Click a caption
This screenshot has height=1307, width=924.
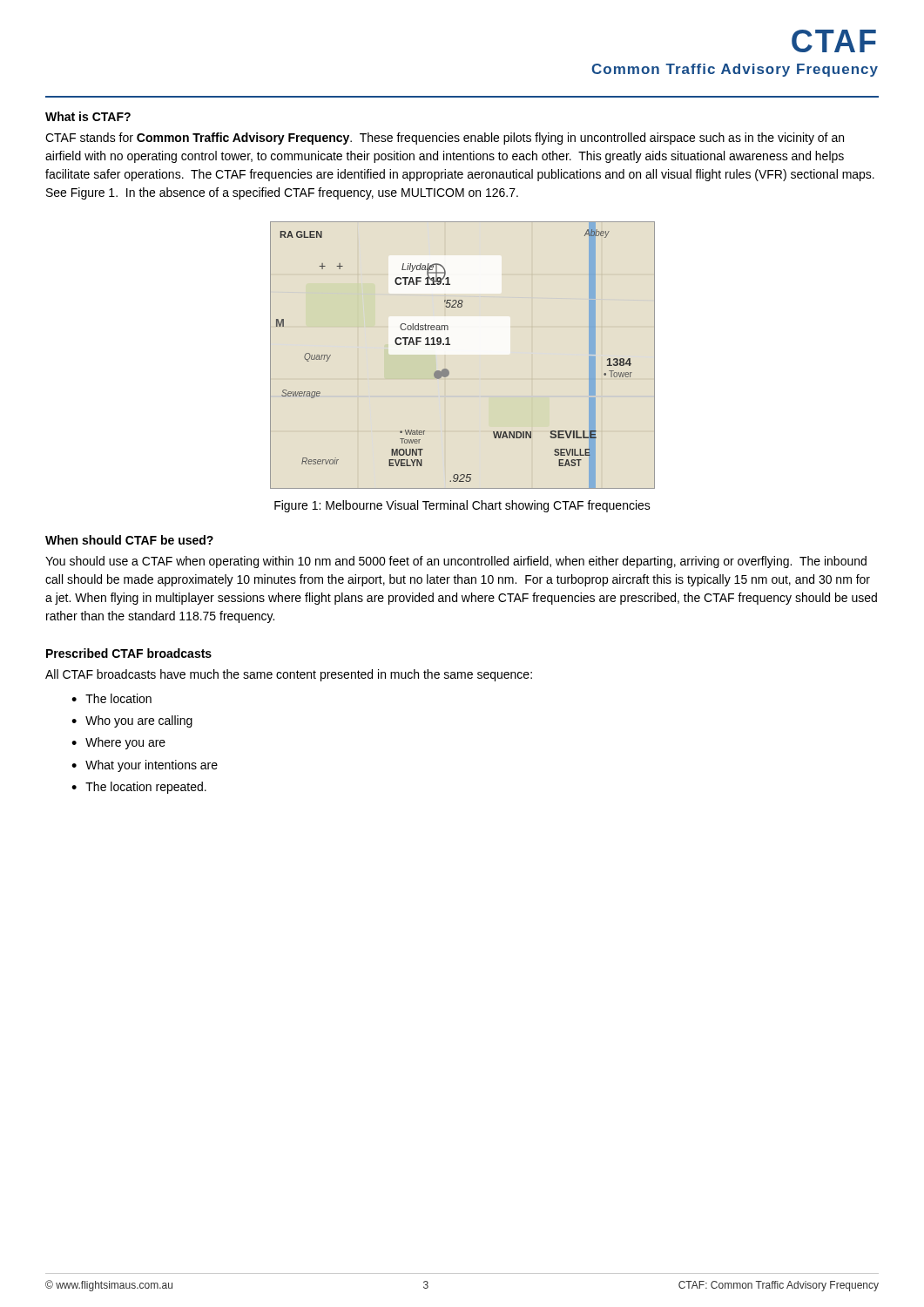462,505
